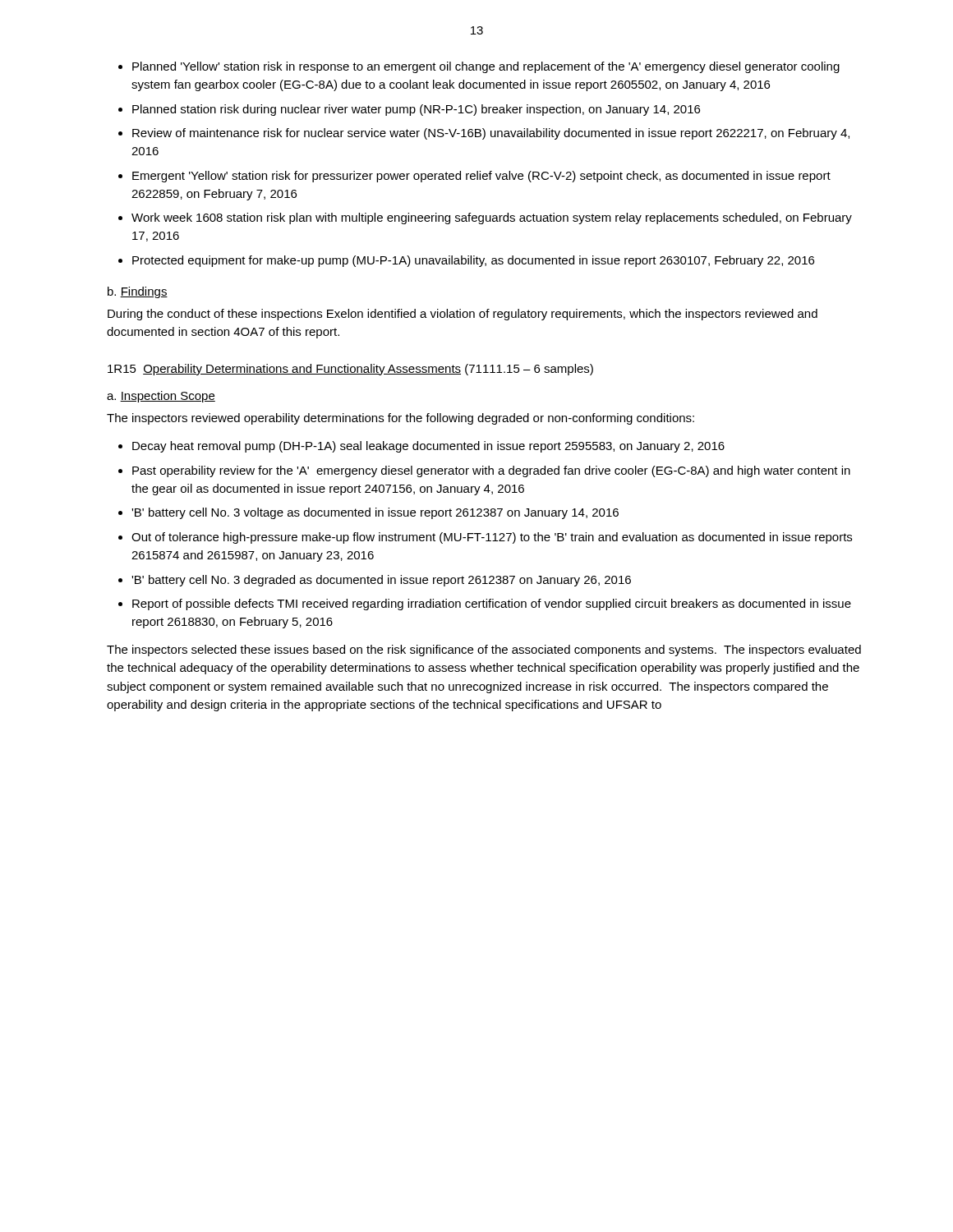The image size is (953, 1232).
Task: Click the passage that begins "Decay heat removal pump (DH-P-1A)"
Action: click(428, 446)
